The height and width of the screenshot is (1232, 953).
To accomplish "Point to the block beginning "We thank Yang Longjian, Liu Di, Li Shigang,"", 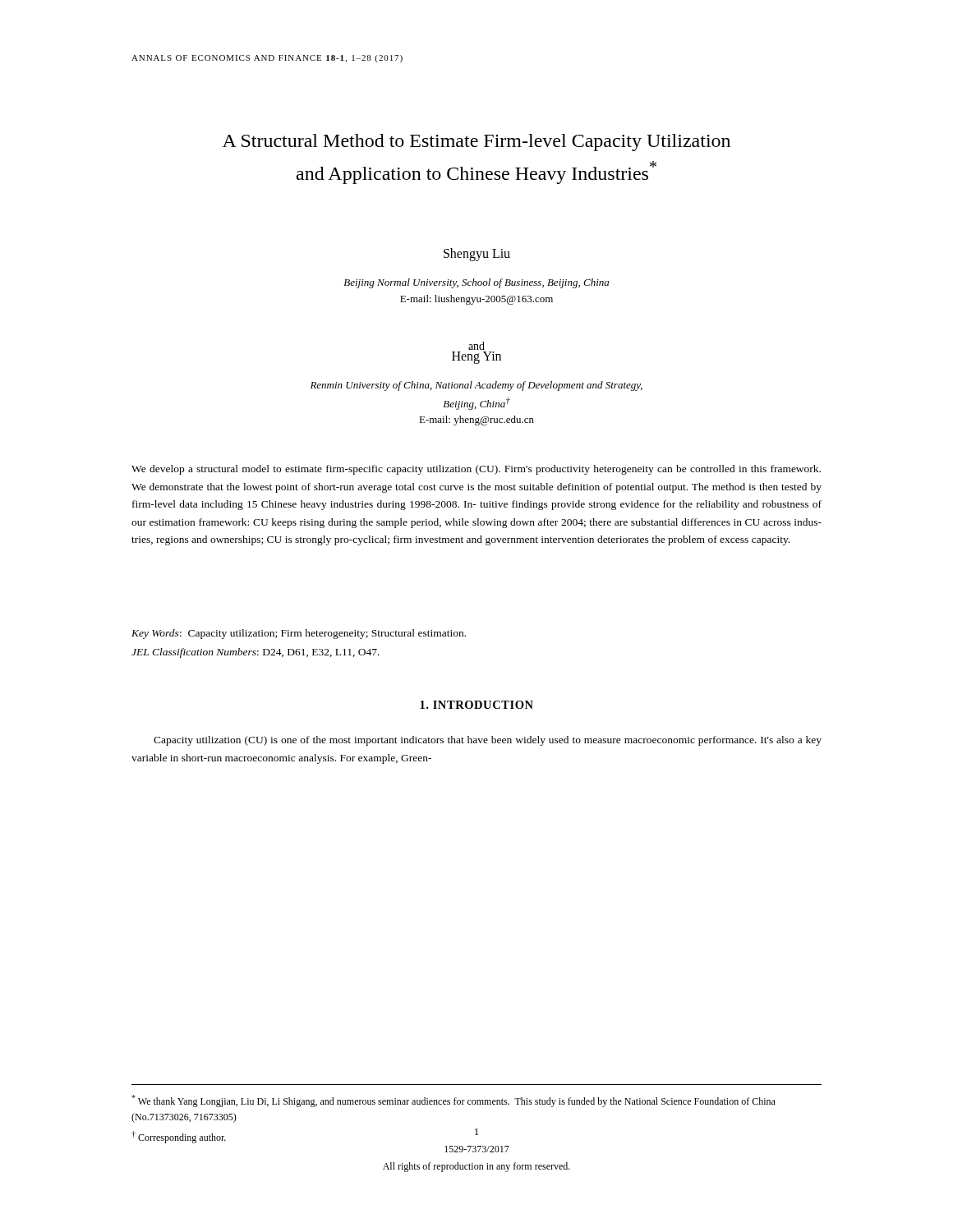I will [x=476, y=1119].
